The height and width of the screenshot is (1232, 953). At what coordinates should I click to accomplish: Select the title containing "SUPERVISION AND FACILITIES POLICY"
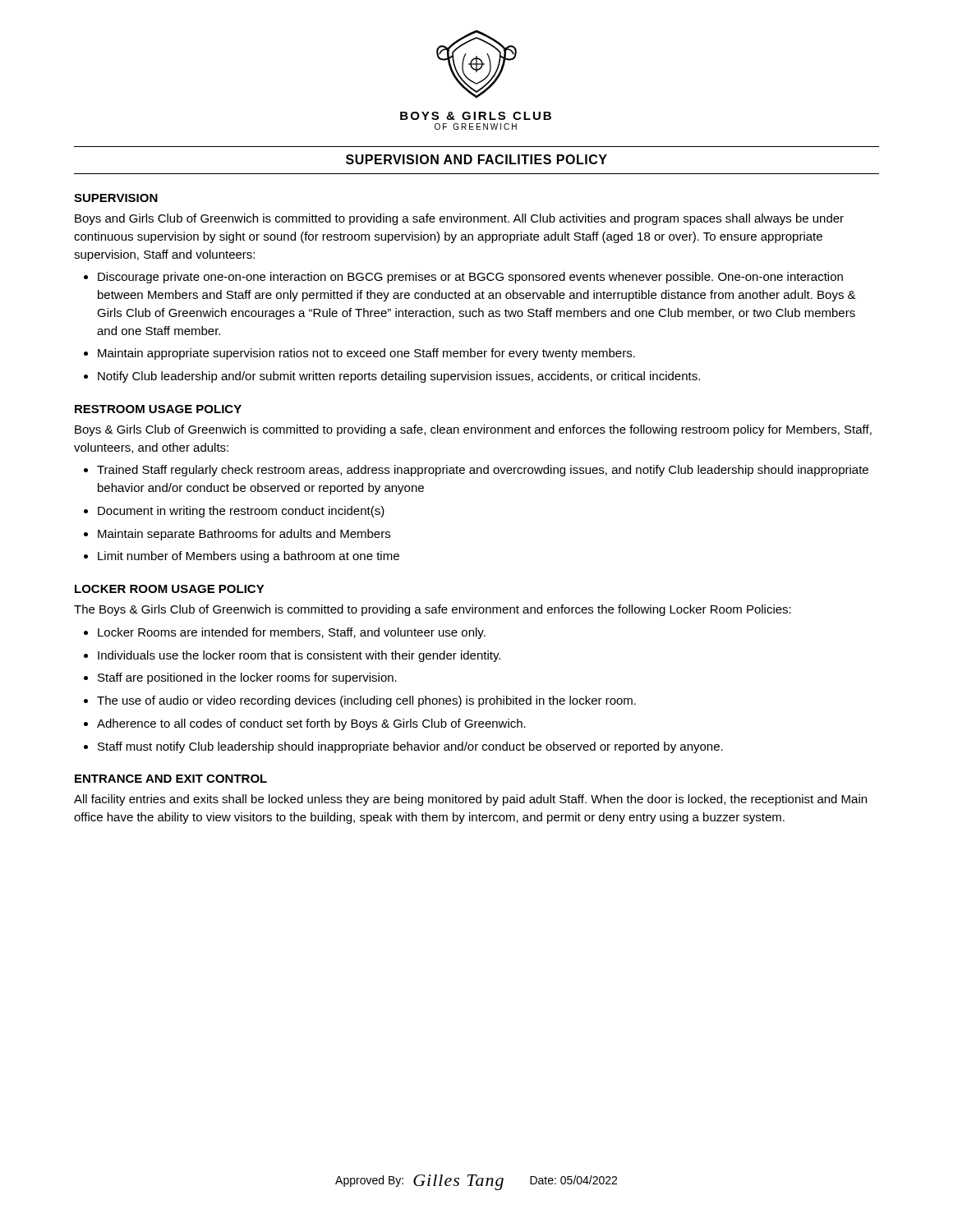pos(476,160)
